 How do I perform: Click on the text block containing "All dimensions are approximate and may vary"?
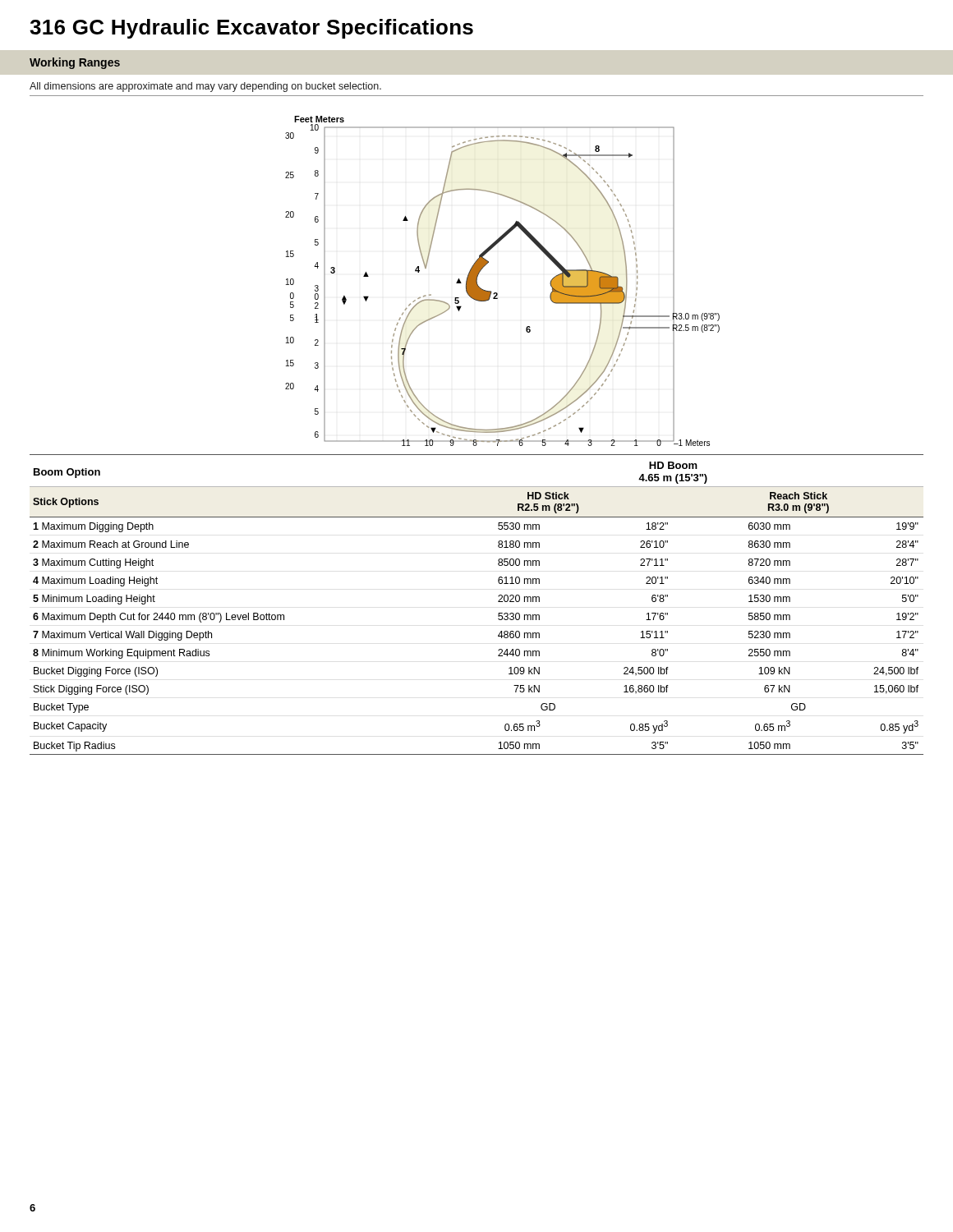206,86
